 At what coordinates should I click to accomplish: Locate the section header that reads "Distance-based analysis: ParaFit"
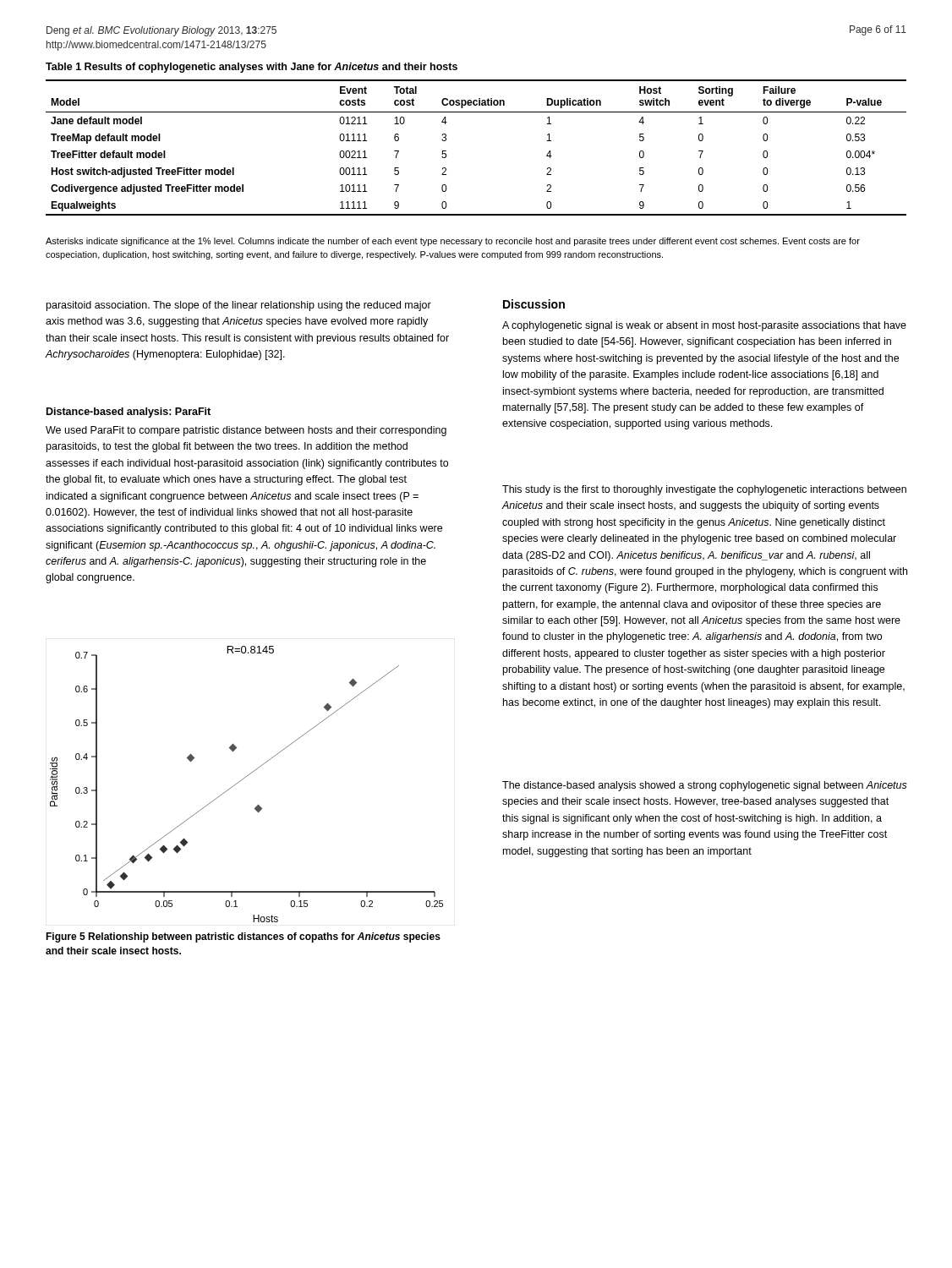(x=128, y=412)
